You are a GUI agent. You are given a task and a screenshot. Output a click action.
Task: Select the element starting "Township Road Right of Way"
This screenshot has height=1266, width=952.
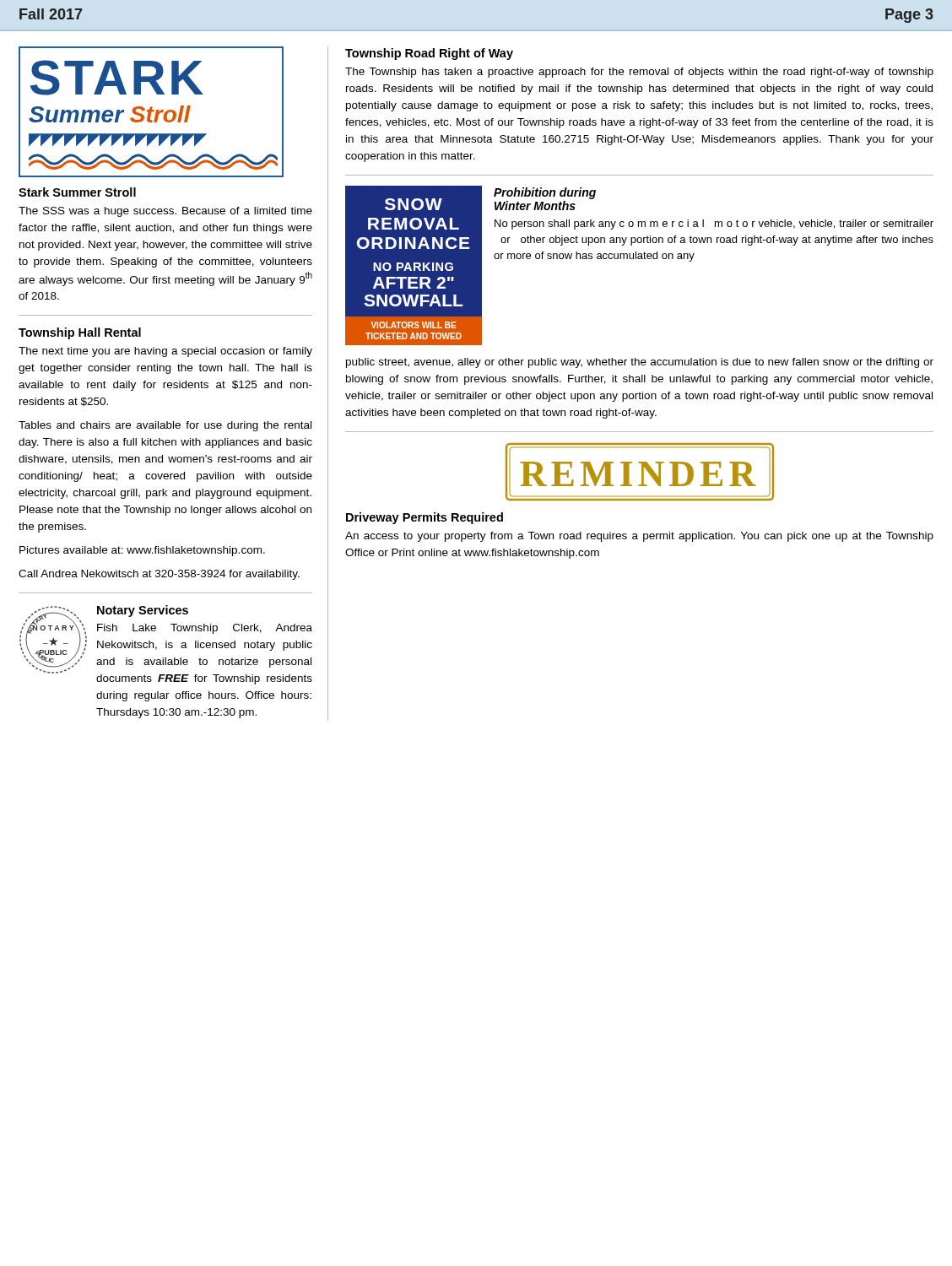429,53
